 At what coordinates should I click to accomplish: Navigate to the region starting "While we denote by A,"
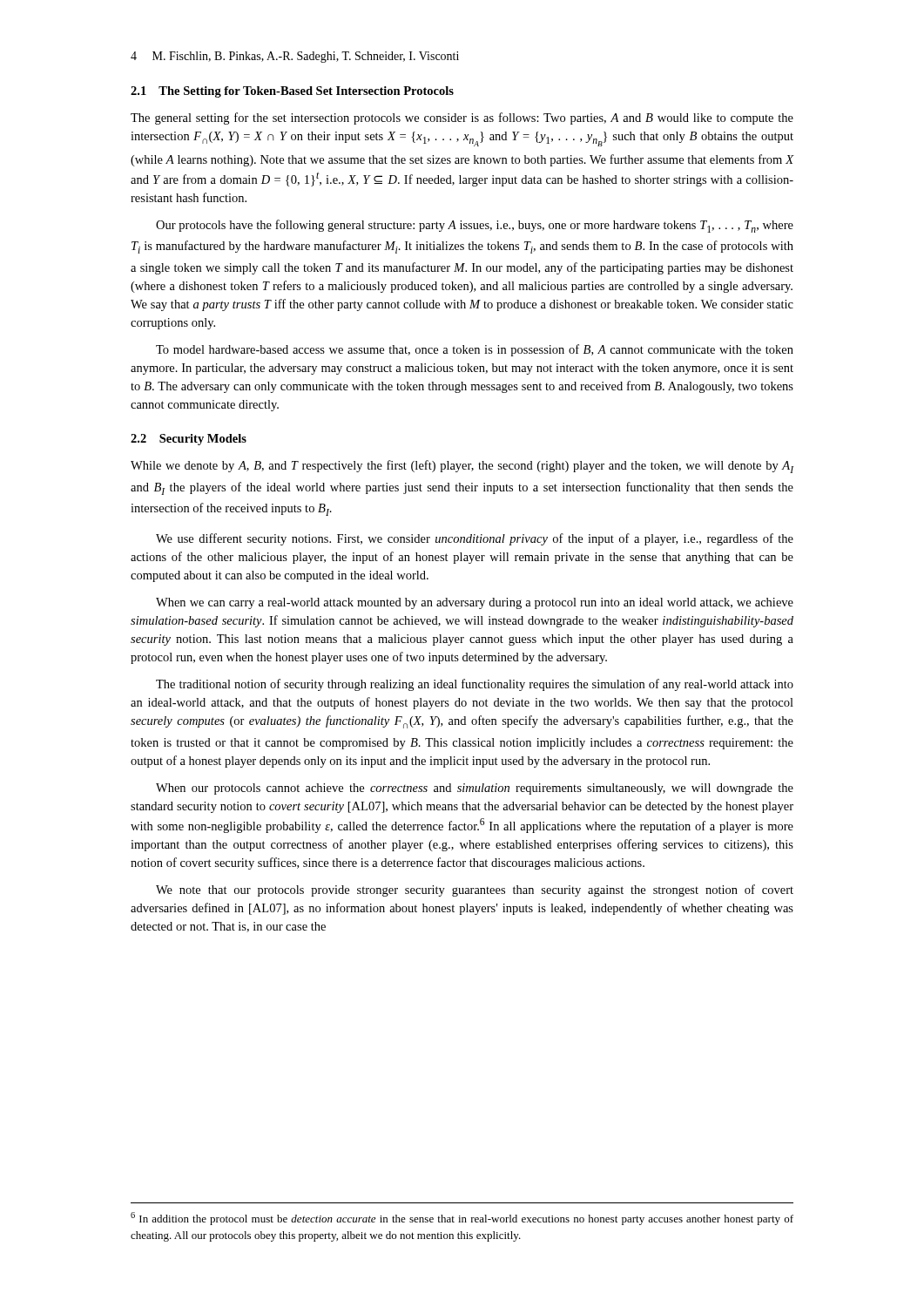(462, 696)
